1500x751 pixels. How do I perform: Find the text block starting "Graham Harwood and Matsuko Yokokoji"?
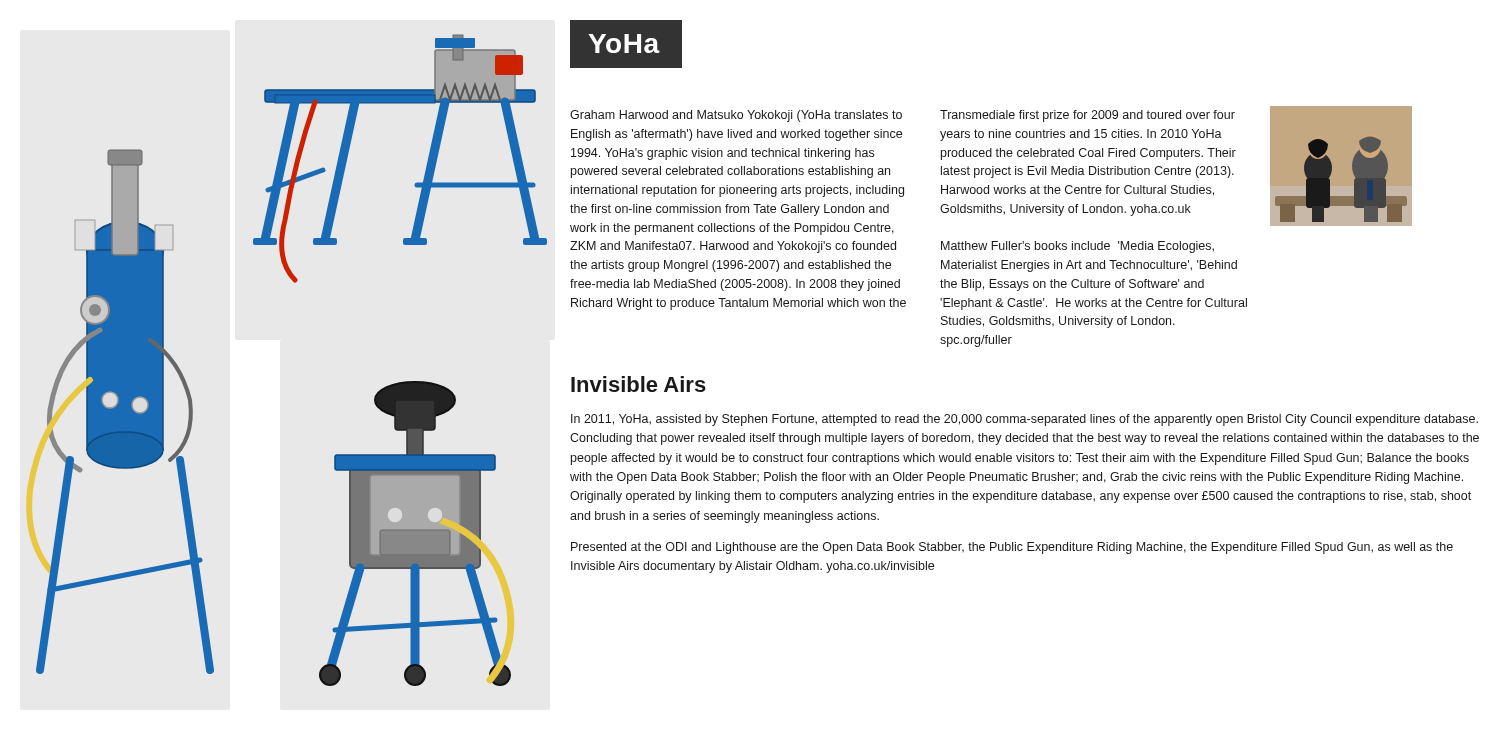[738, 209]
